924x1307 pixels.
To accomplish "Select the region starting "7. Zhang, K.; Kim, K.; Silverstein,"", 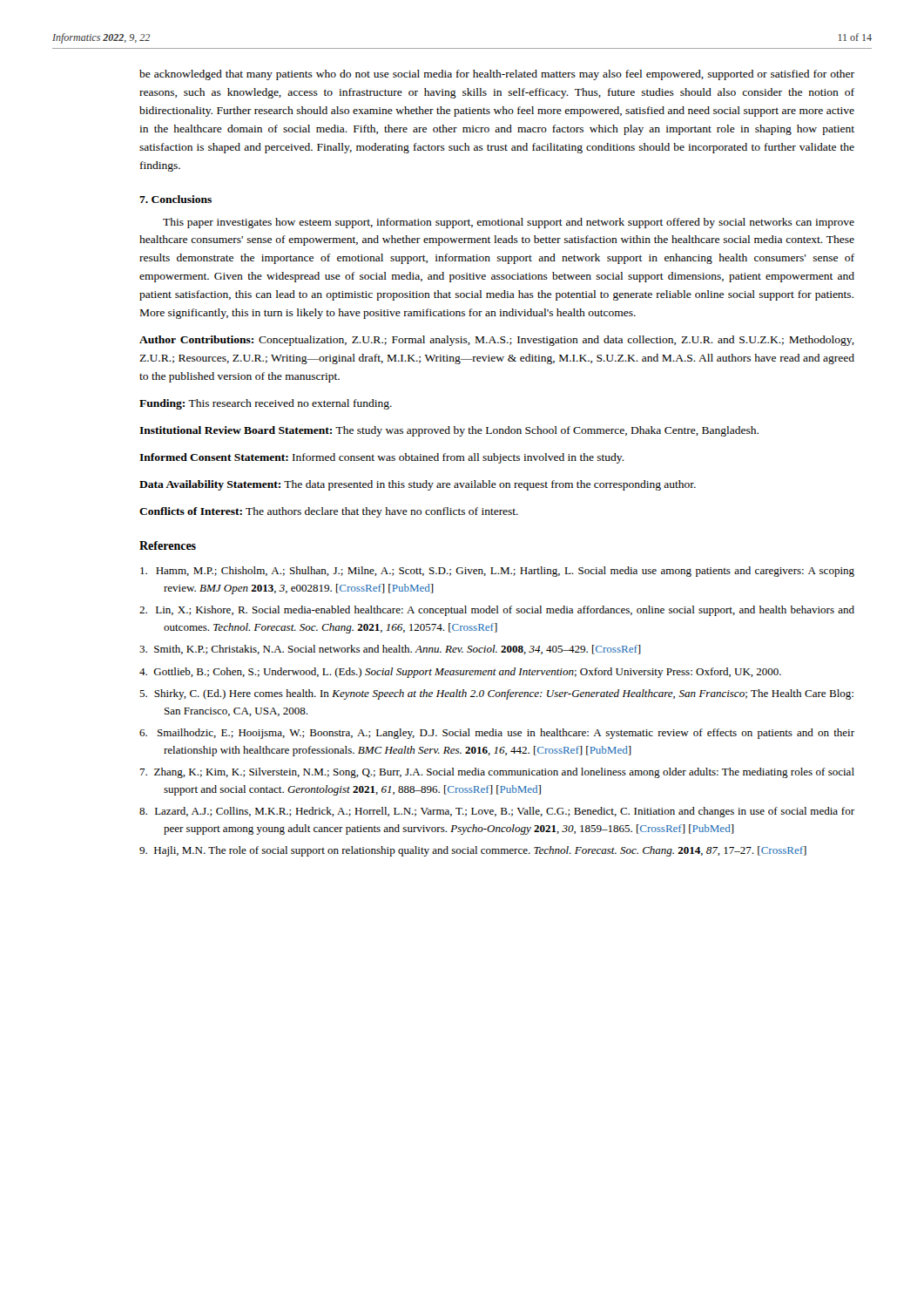I will pos(497,780).
